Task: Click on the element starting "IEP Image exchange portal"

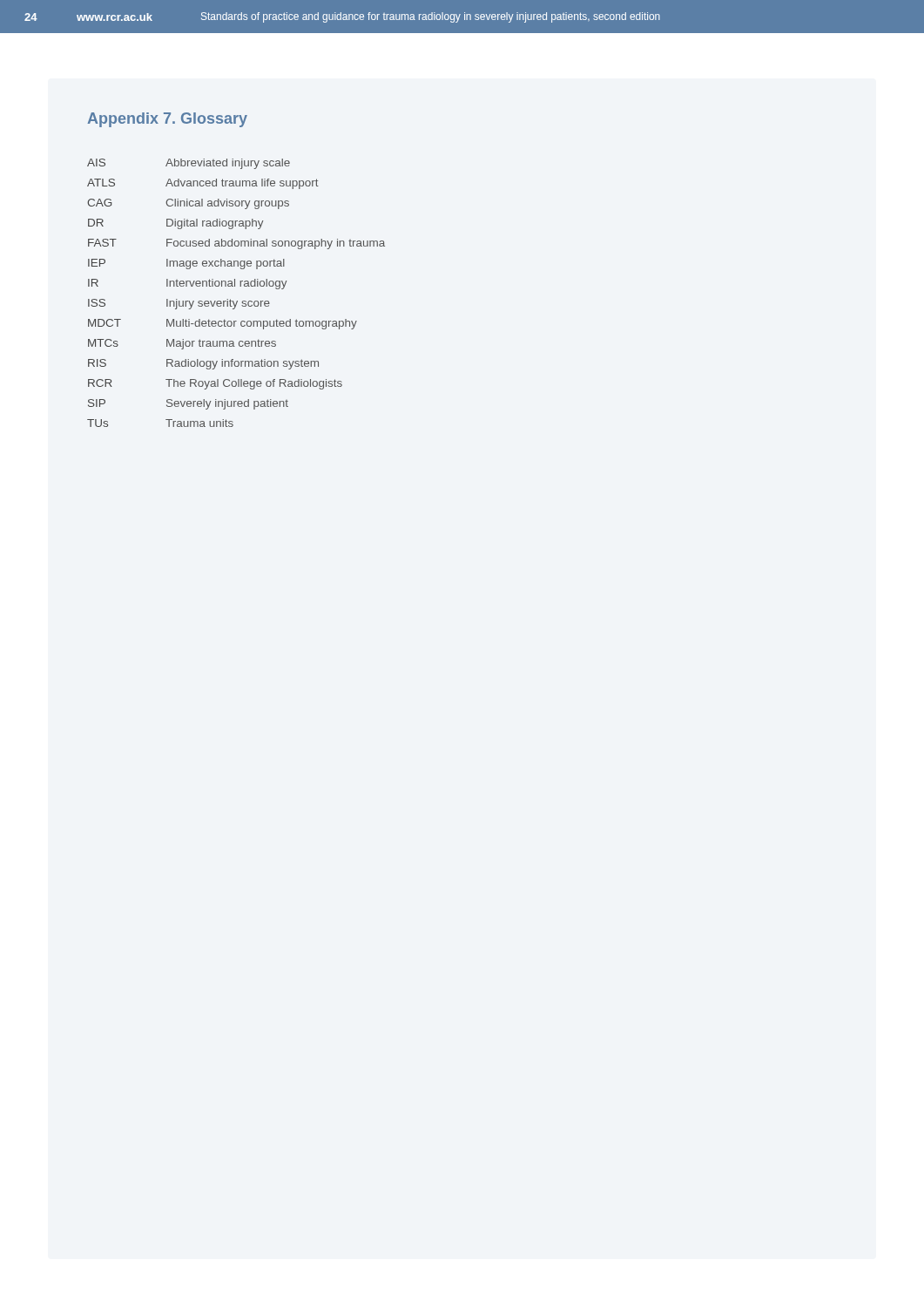Action: coord(236,263)
